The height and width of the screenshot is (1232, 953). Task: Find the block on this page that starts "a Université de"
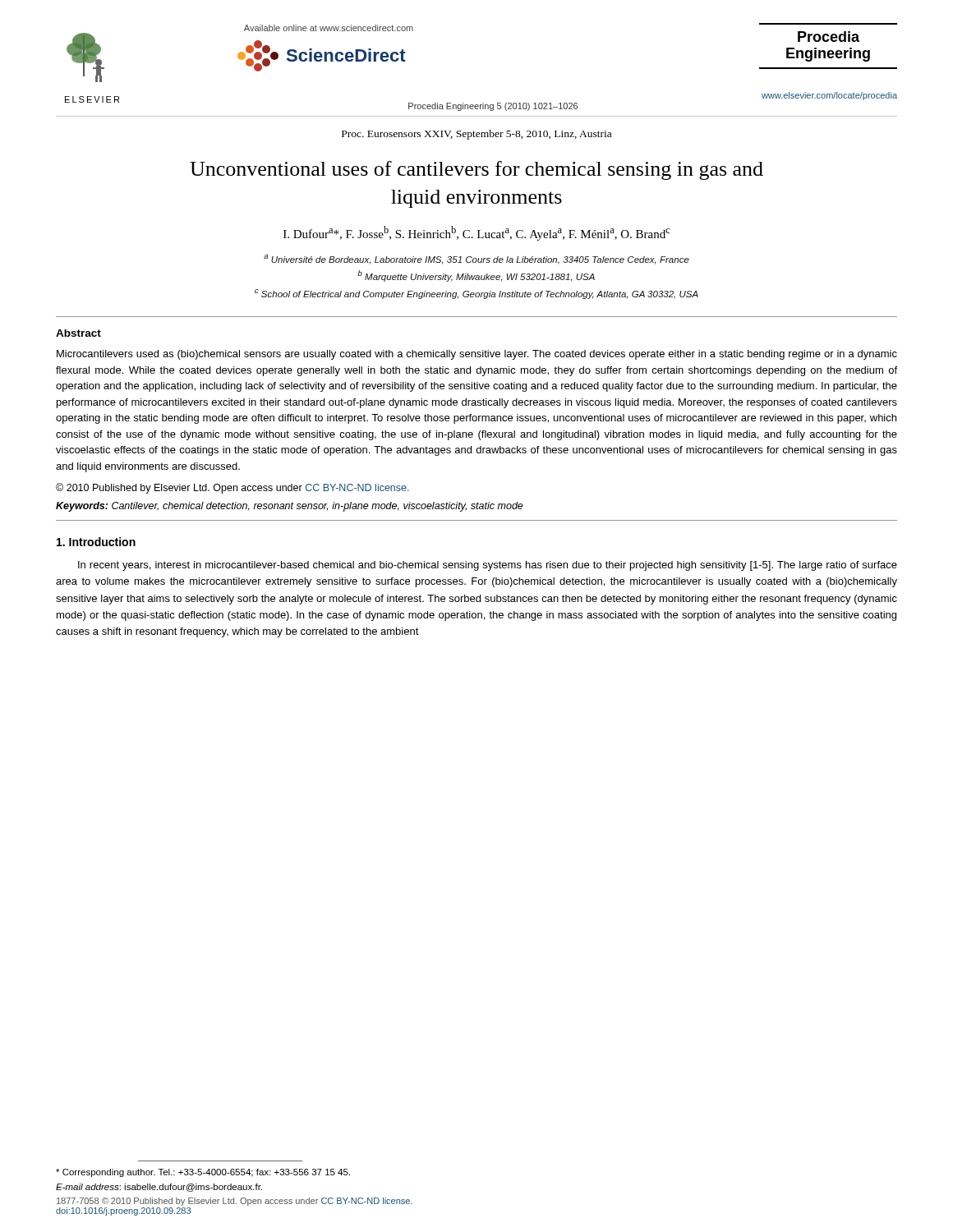tap(476, 275)
